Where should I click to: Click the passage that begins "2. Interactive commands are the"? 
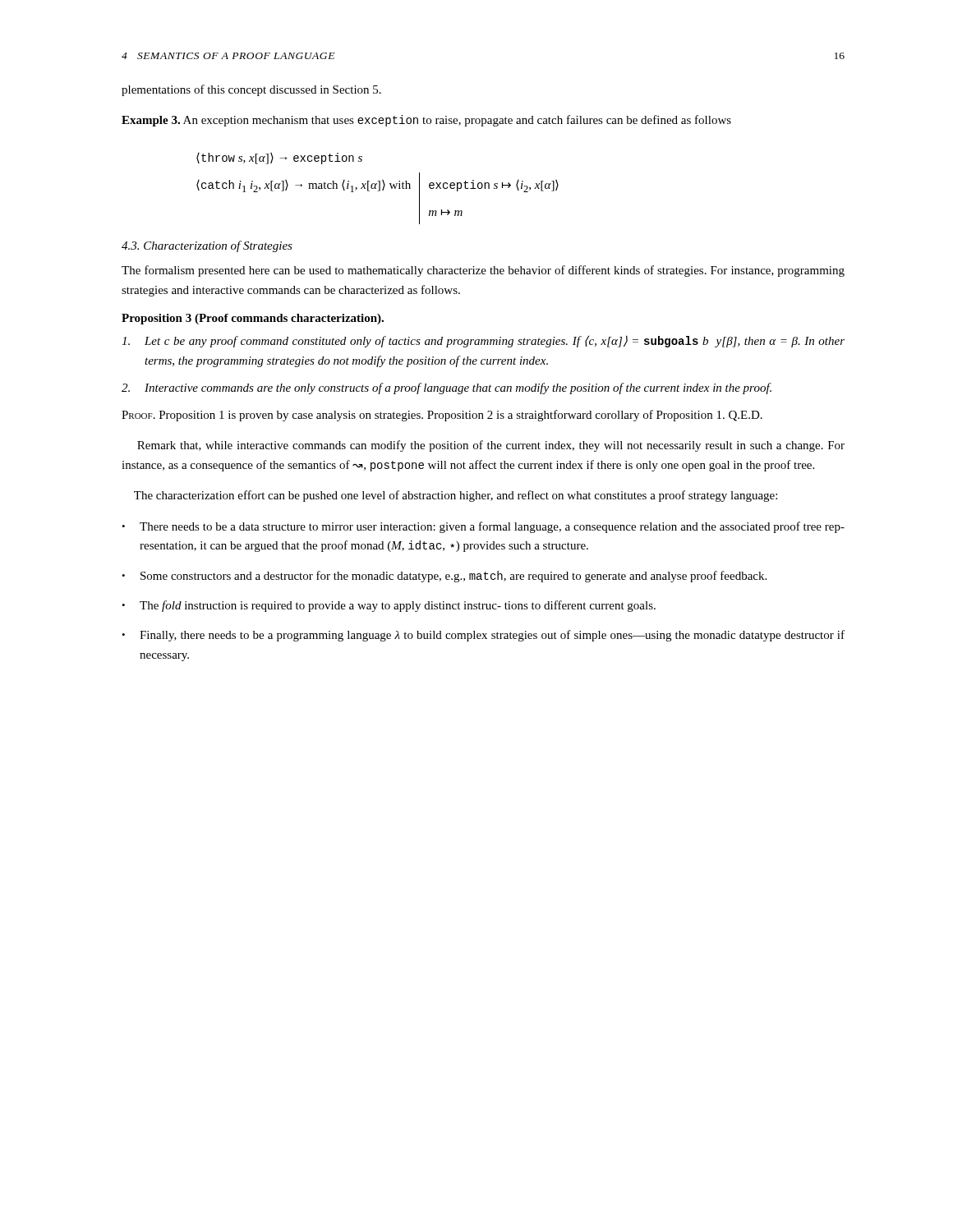(x=483, y=388)
